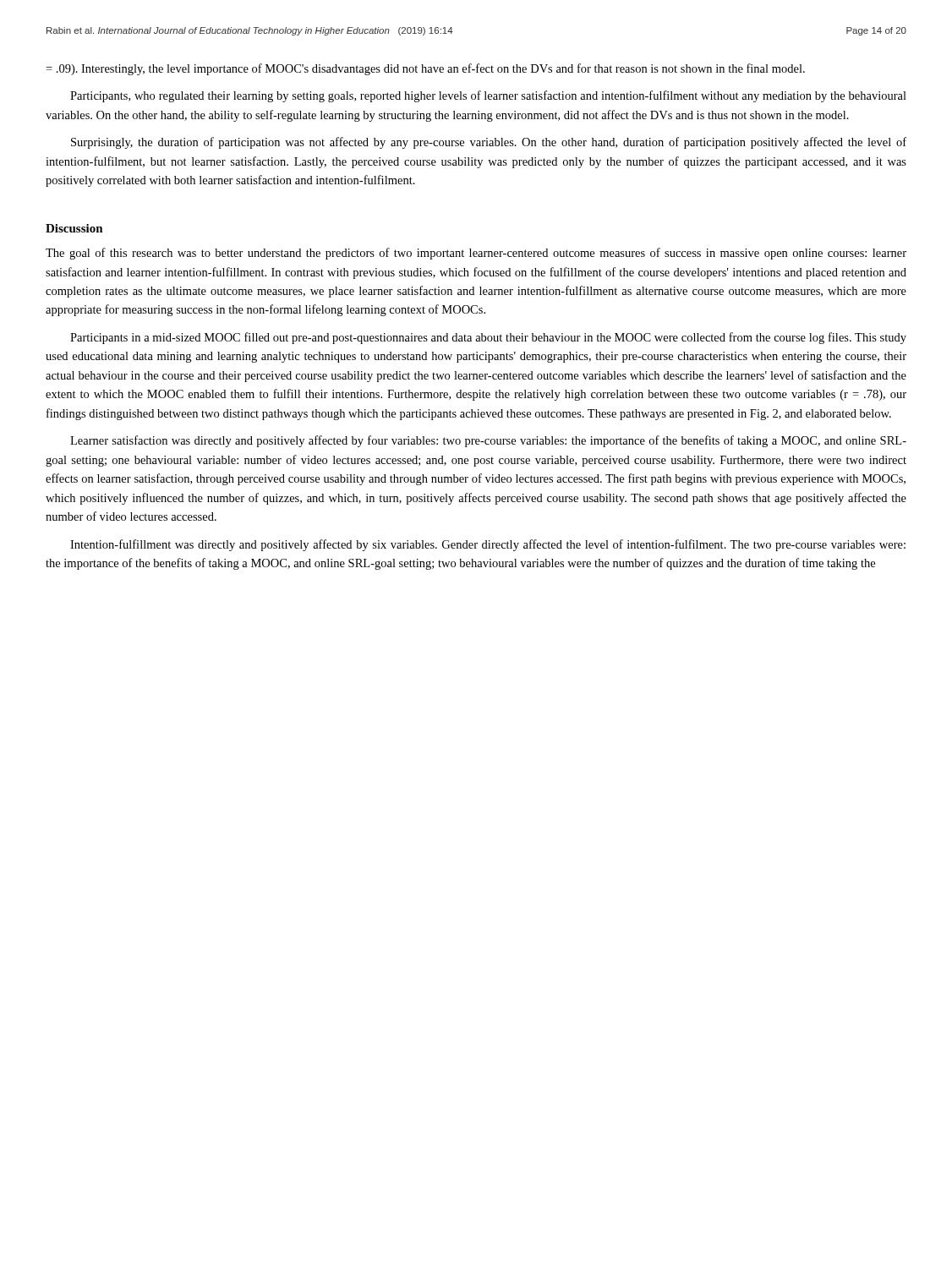Click on the element starting "The goal of this research was to better"
This screenshot has width=952, height=1268.
point(476,281)
